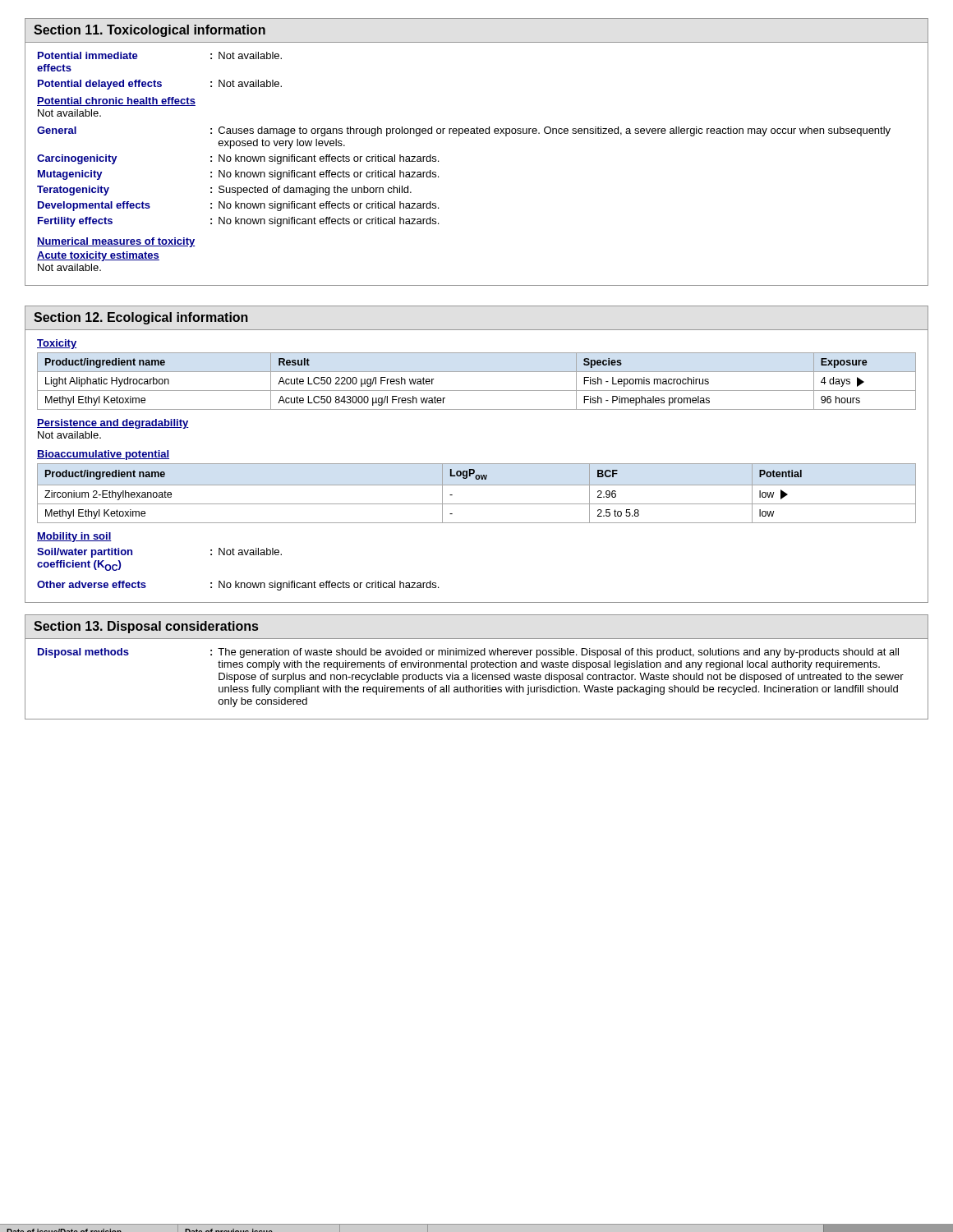Image resolution: width=953 pixels, height=1232 pixels.
Task: Point to "Section 12. Ecological information"
Action: pyautogui.click(x=141, y=317)
